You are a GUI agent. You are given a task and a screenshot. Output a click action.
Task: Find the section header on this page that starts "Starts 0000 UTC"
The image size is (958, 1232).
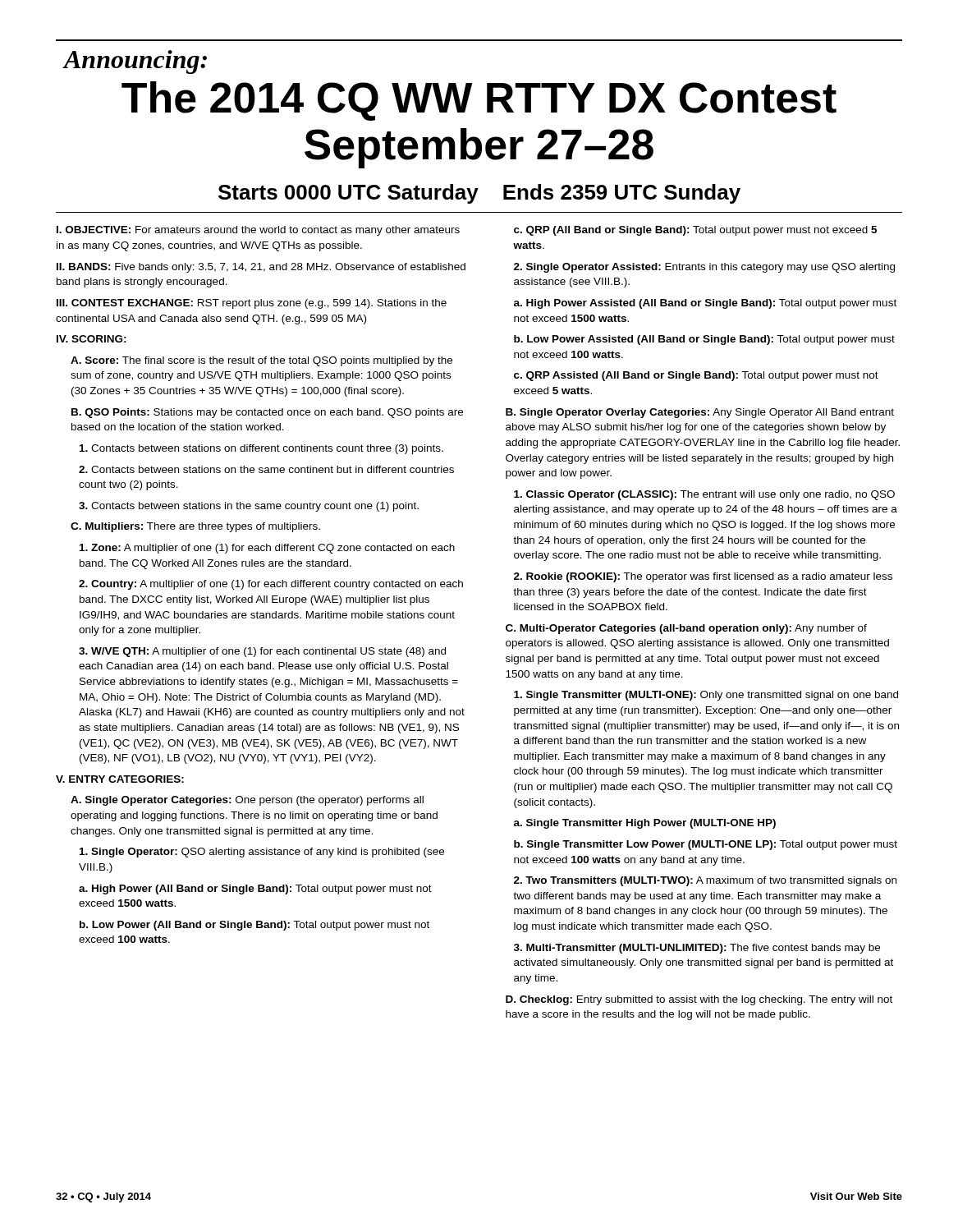pos(479,192)
